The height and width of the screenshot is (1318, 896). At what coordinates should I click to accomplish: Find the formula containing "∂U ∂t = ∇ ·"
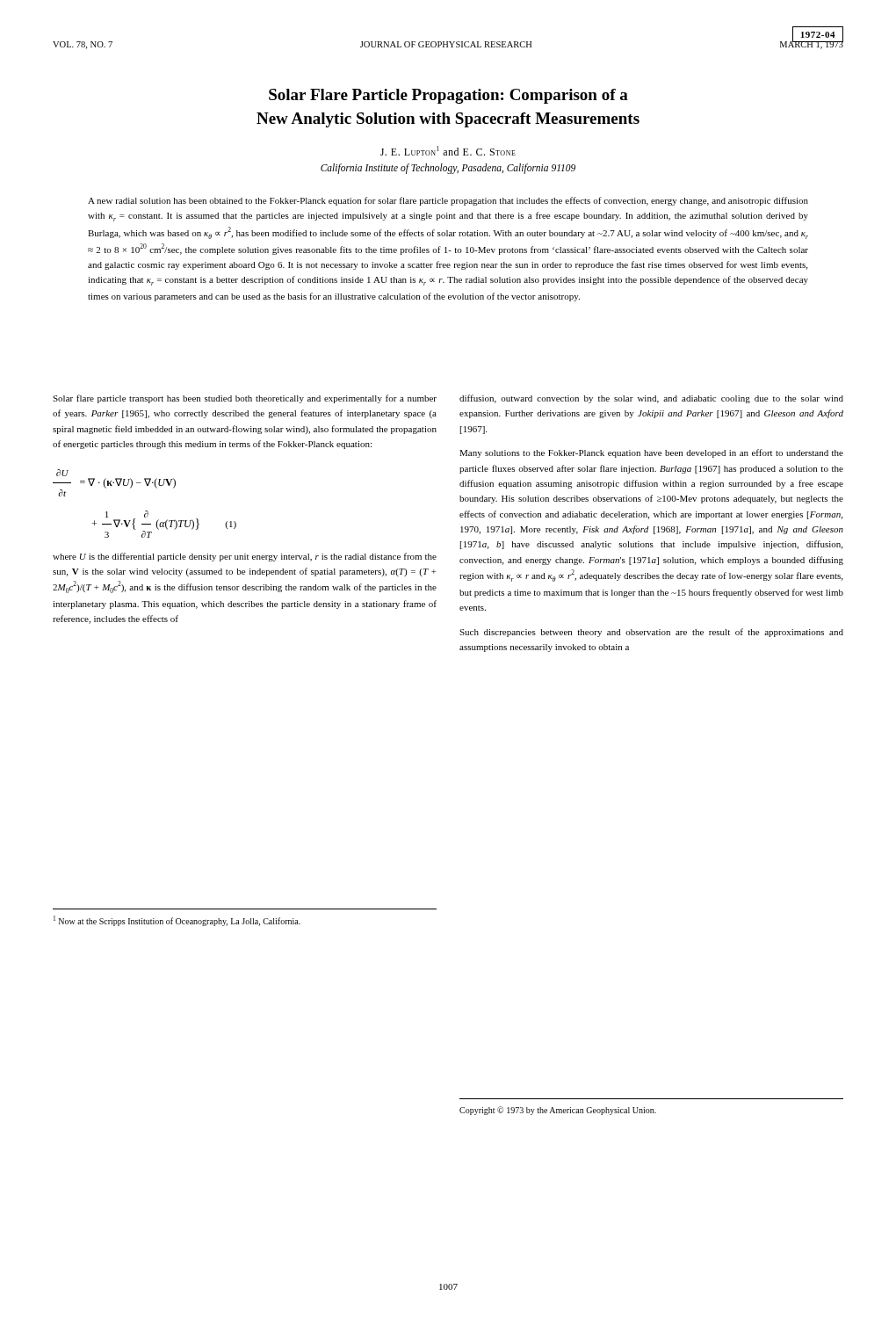62,473
